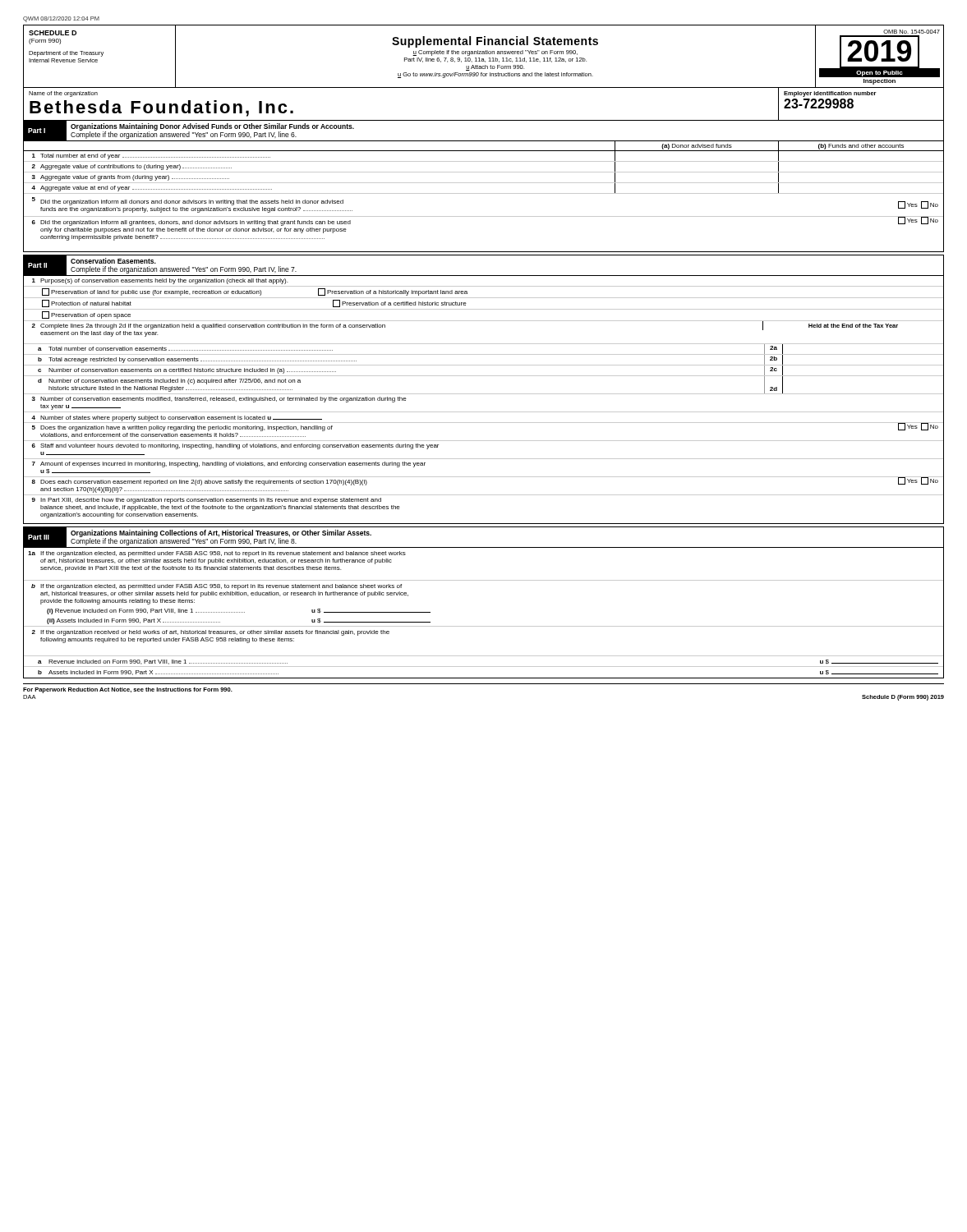Where is the passage that starts "Preservation of open"?
967x1232 pixels.
click(86, 315)
